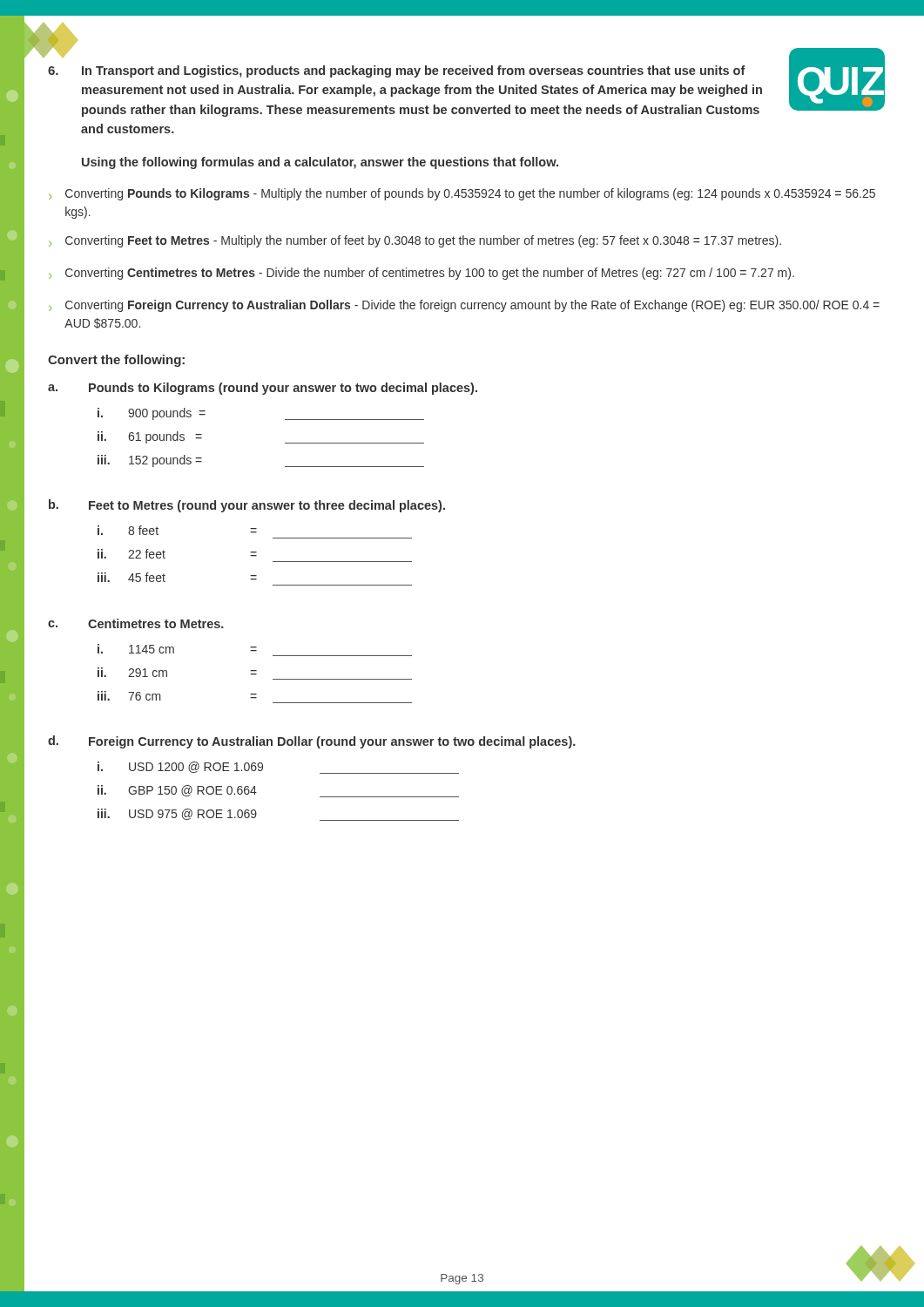The width and height of the screenshot is (924, 1307).
Task: Where is the passage that starts "d. Foreign Currency to Australian Dollar"?
Action: [x=466, y=781]
